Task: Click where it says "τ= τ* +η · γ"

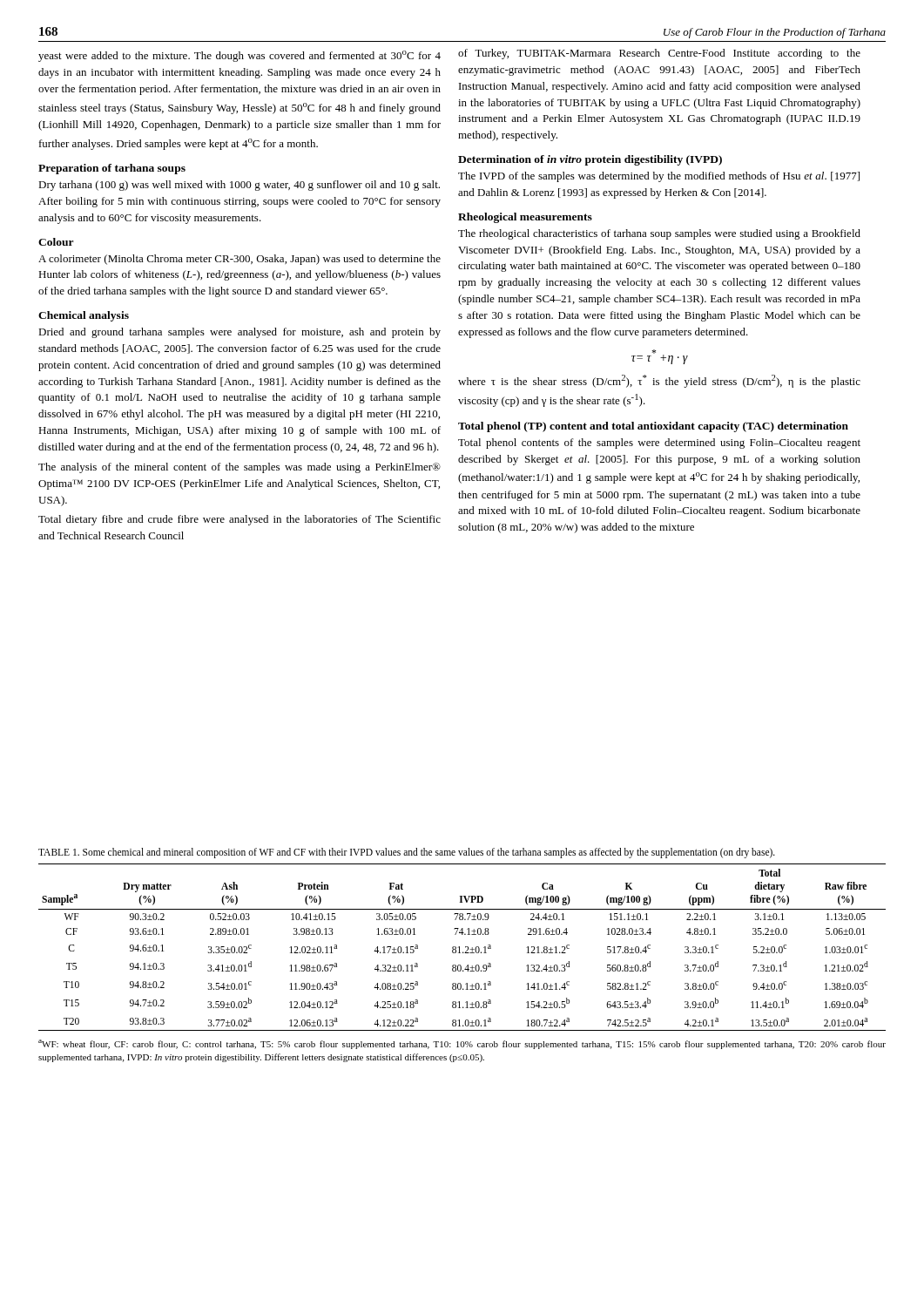Action: tap(659, 356)
